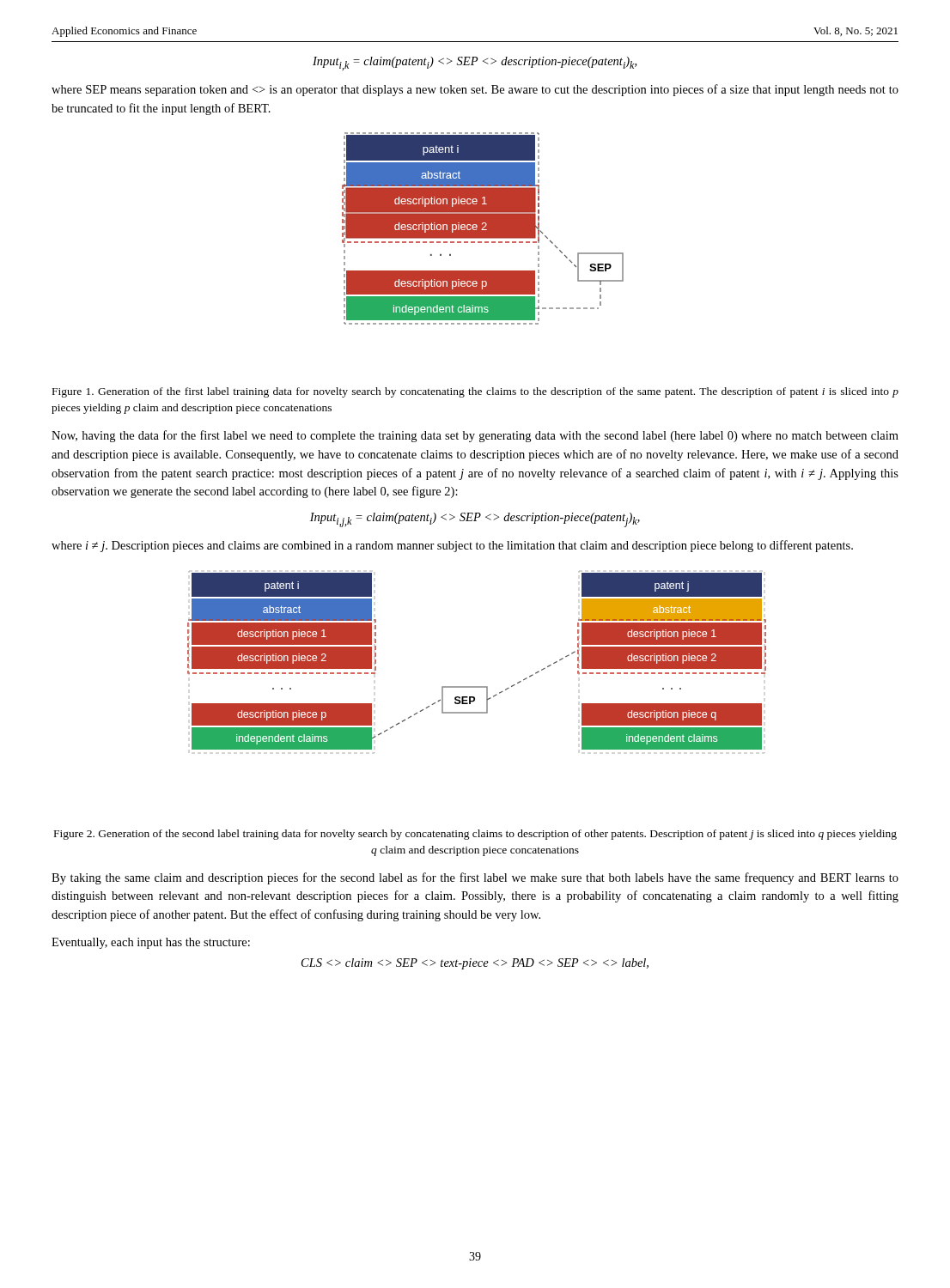Point to the element starting "where SEP means separation token"

475,99
